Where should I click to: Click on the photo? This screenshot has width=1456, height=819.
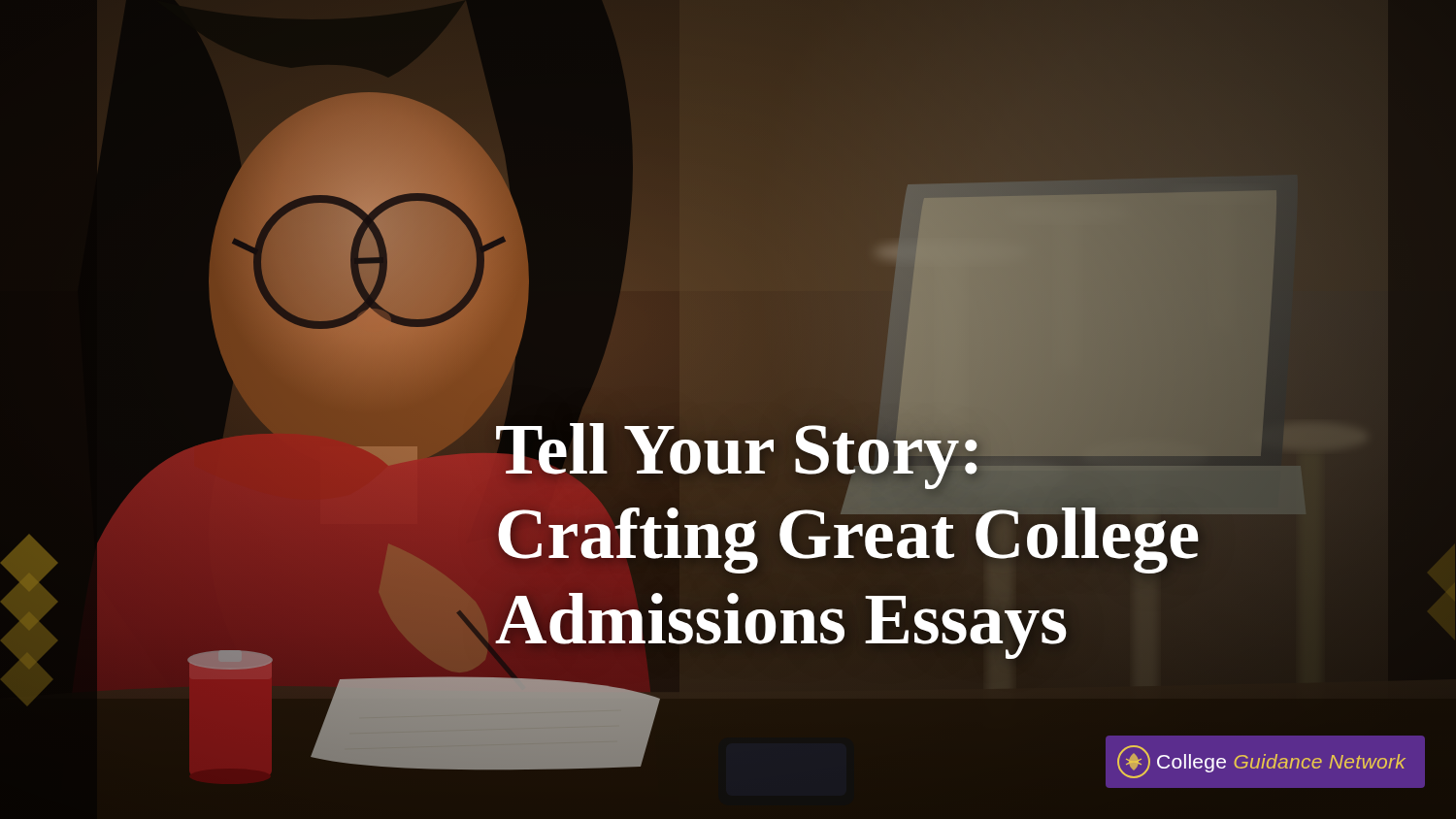[728, 410]
